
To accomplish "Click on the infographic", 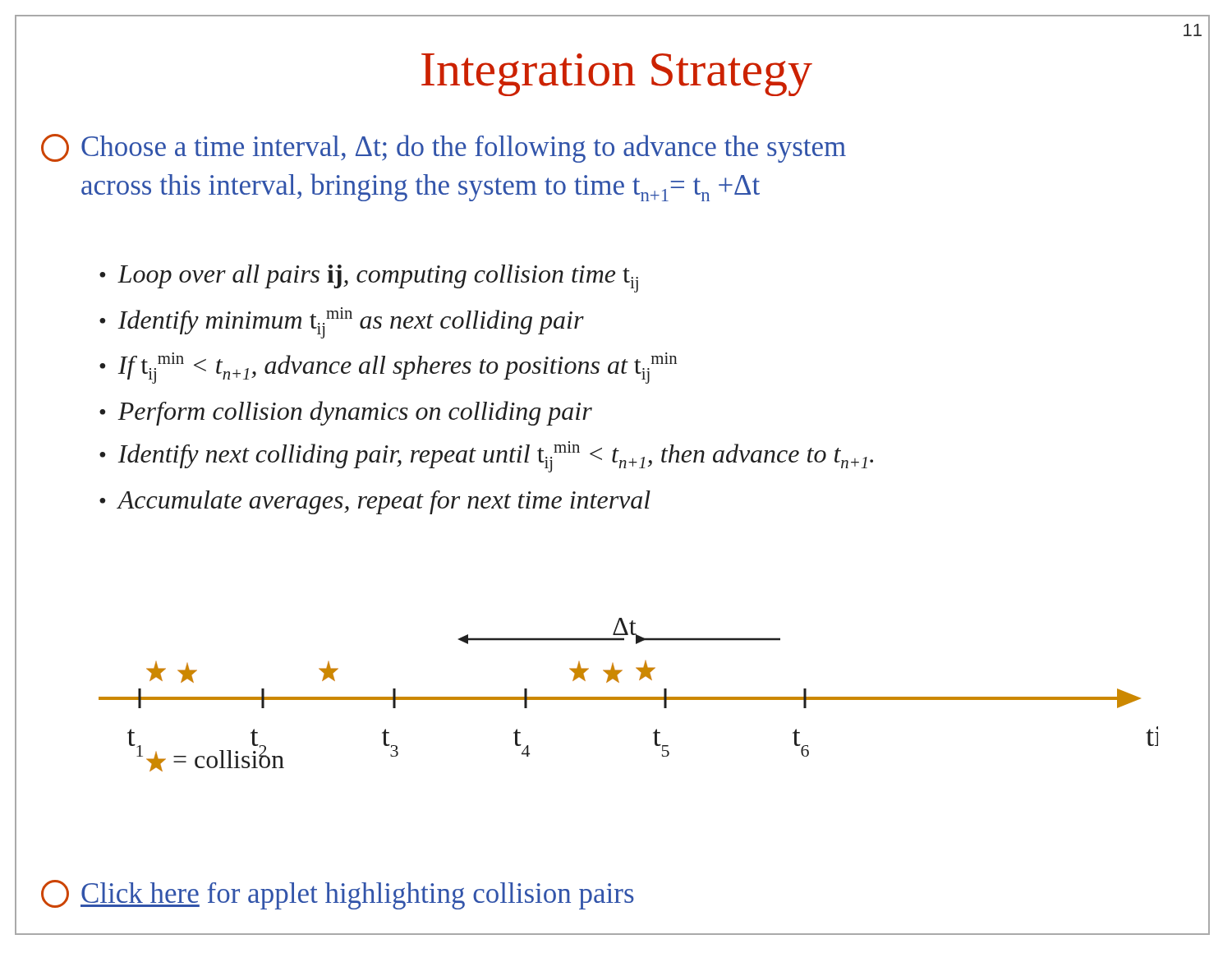I will [x=612, y=712].
